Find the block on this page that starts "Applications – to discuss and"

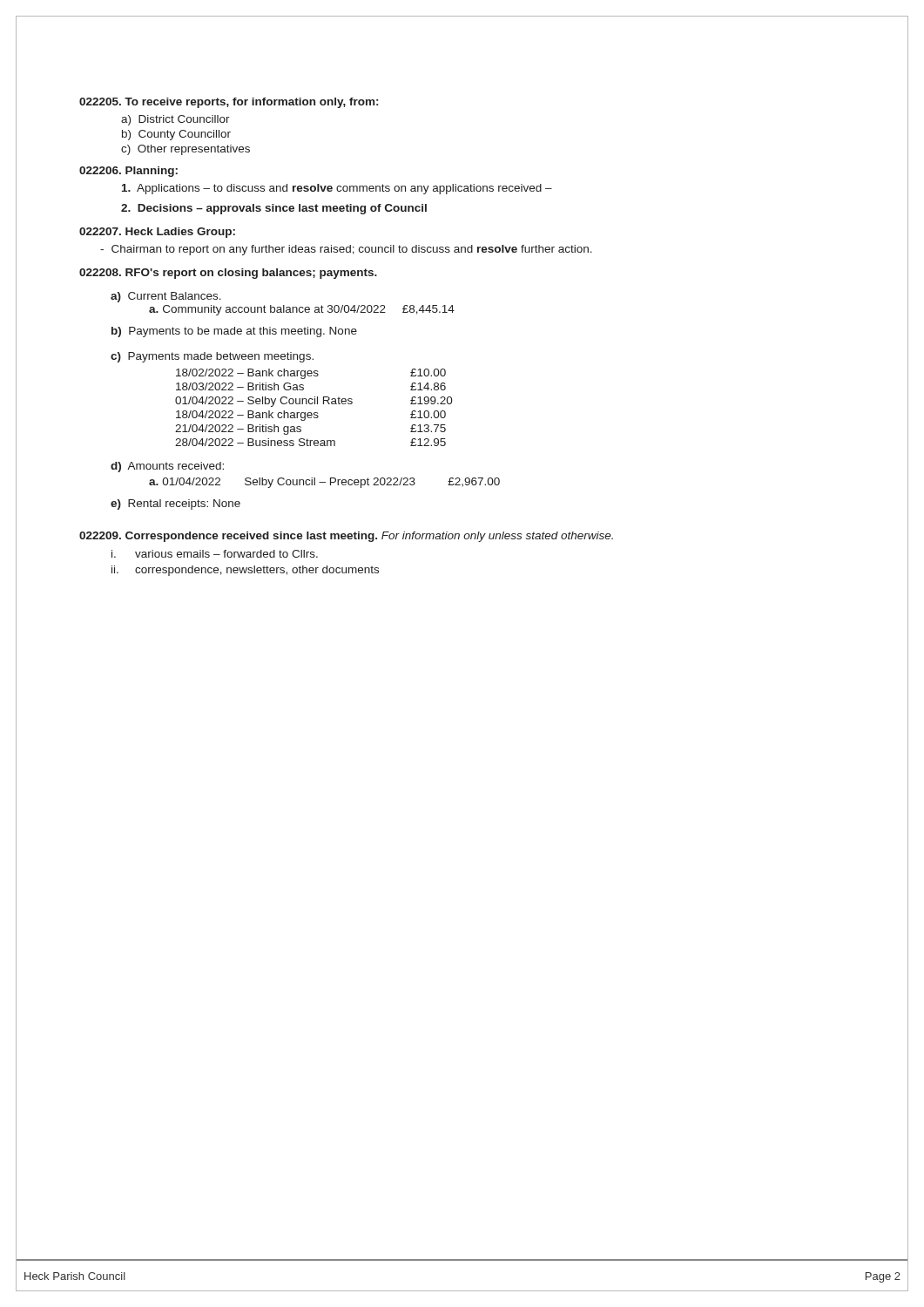[336, 188]
